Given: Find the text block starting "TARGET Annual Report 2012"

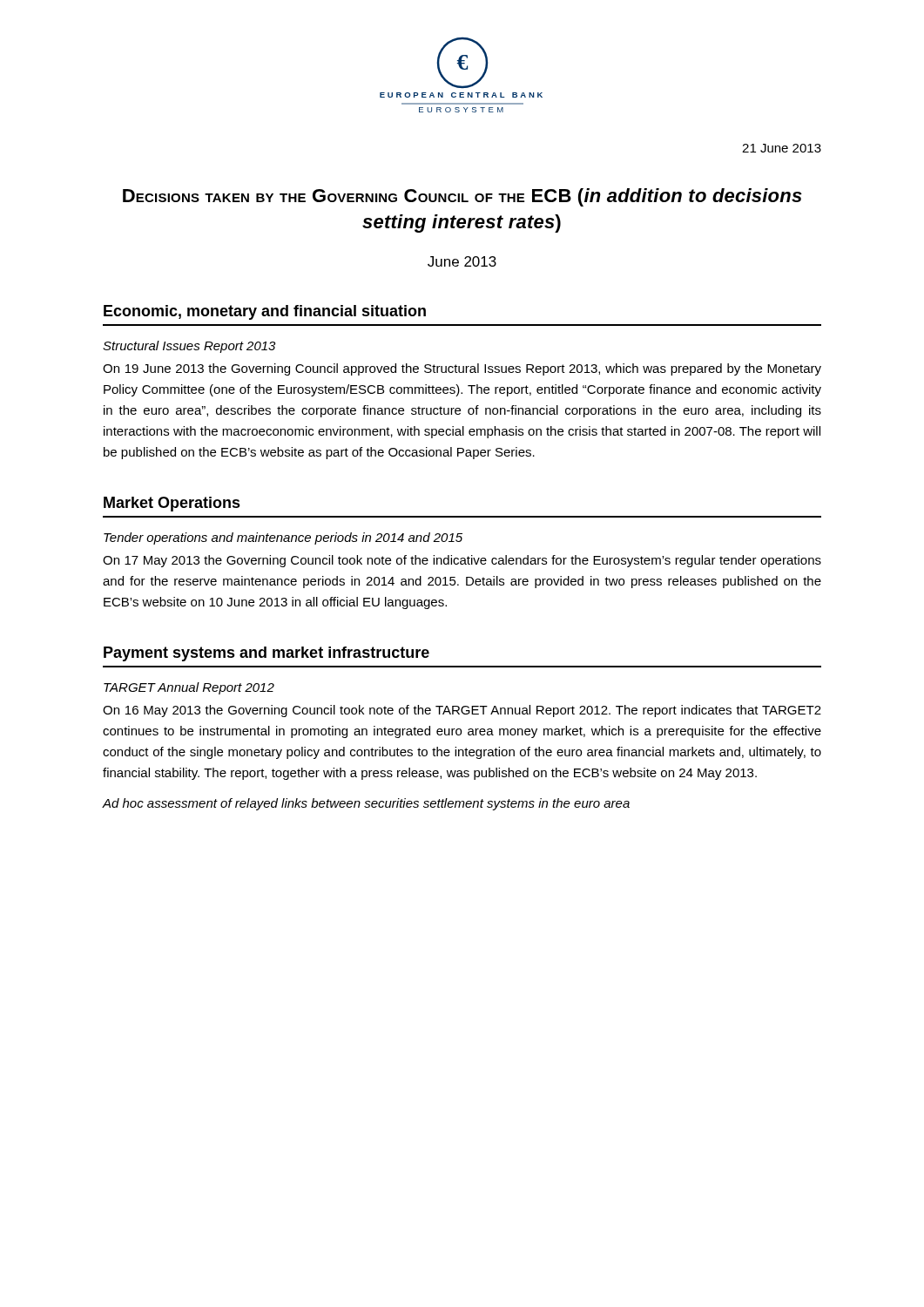Looking at the screenshot, I should click(188, 687).
